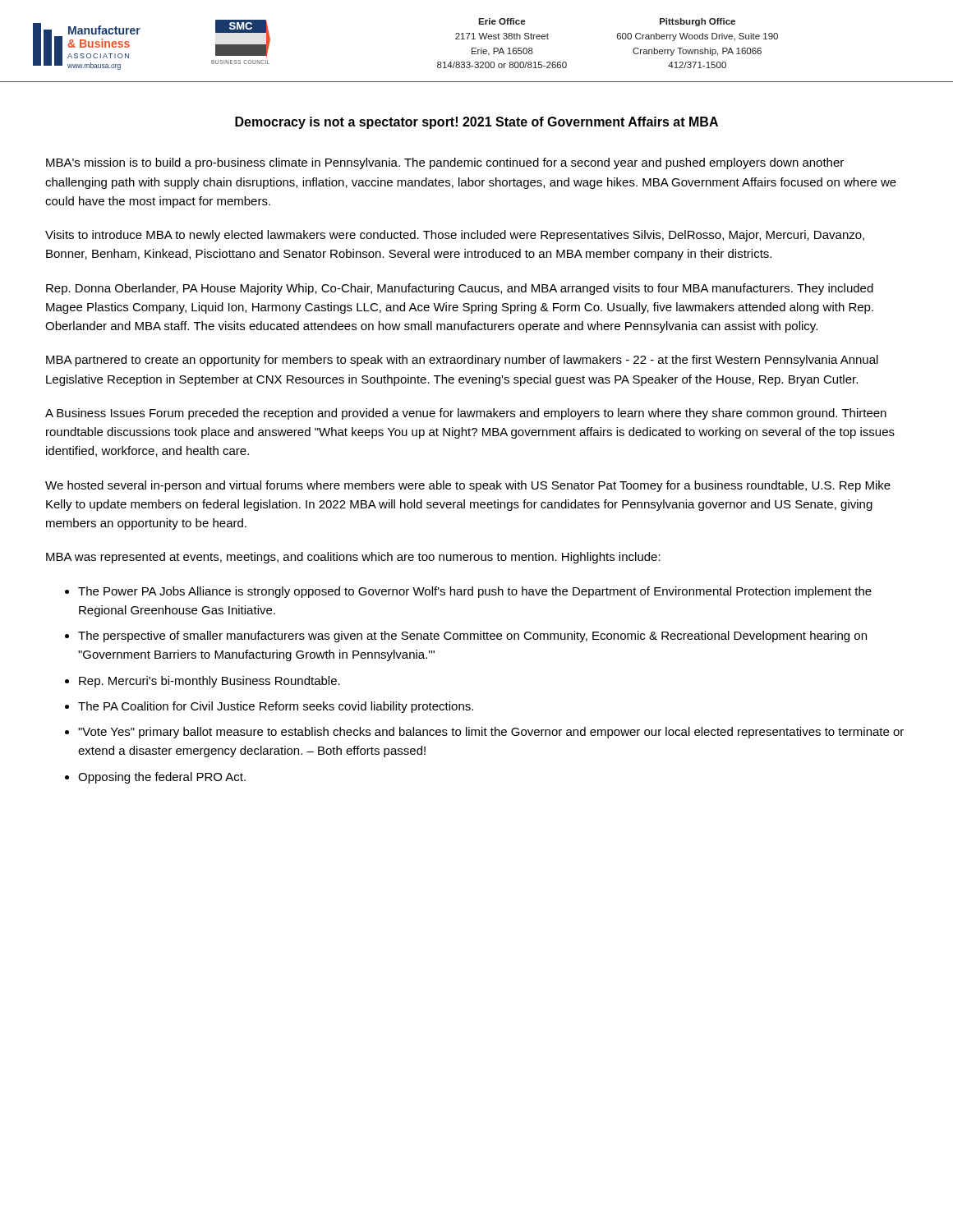
Task: Select the region starting "MBA partnered to create an opportunity for"
Action: (x=462, y=369)
